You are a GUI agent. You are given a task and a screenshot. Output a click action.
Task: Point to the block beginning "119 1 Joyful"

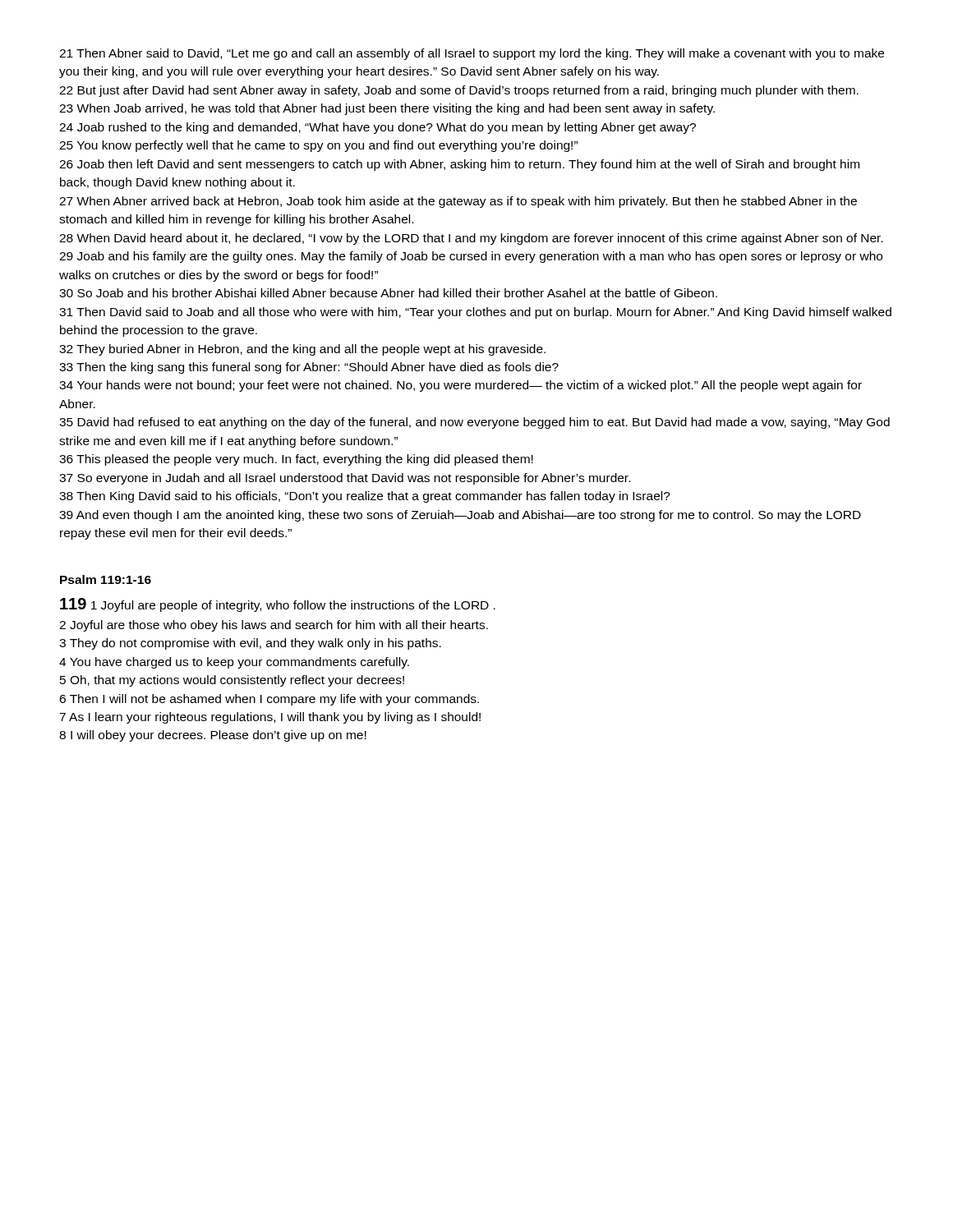coord(278,603)
